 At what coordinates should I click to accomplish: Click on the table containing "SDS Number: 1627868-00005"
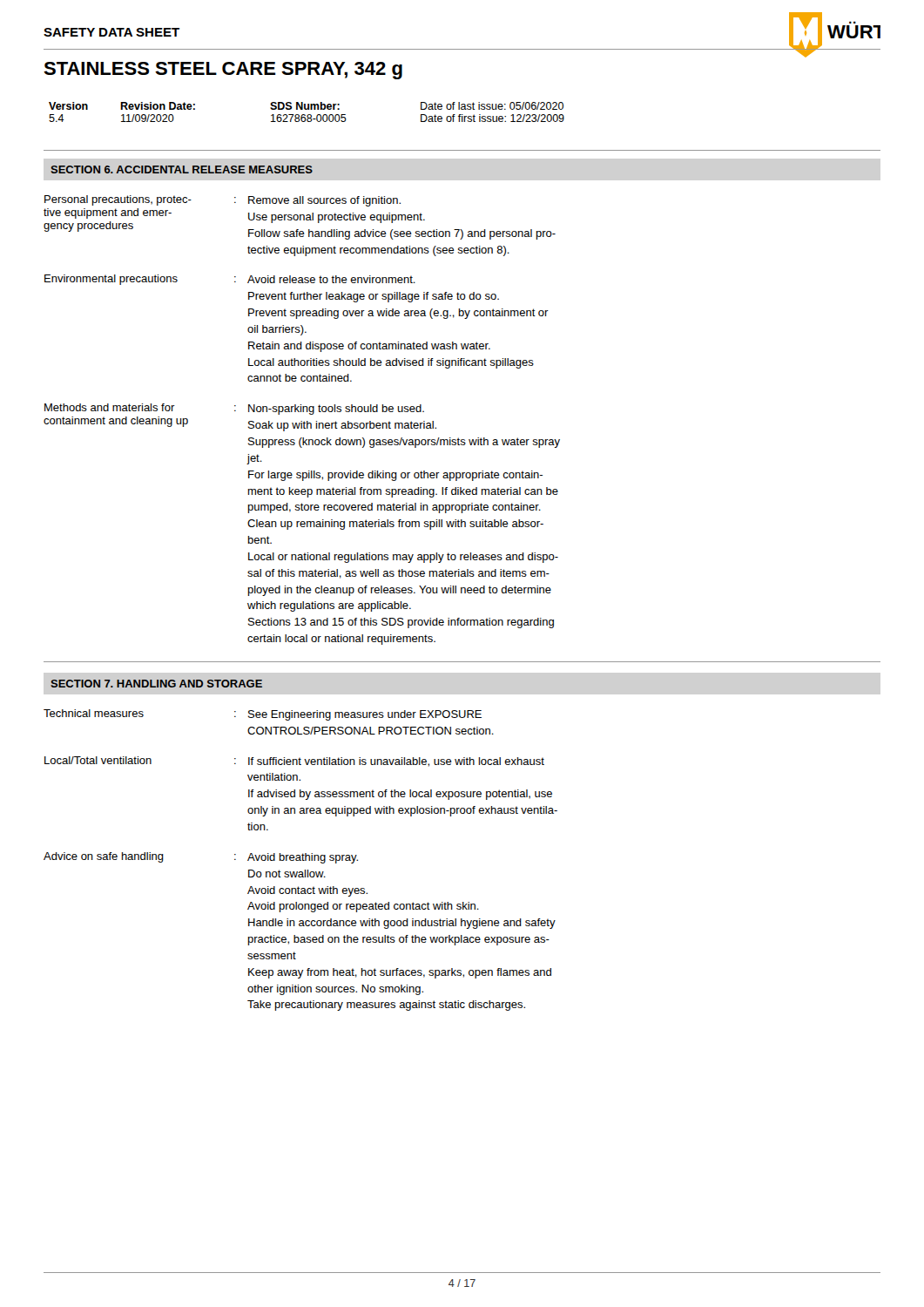click(x=462, y=112)
